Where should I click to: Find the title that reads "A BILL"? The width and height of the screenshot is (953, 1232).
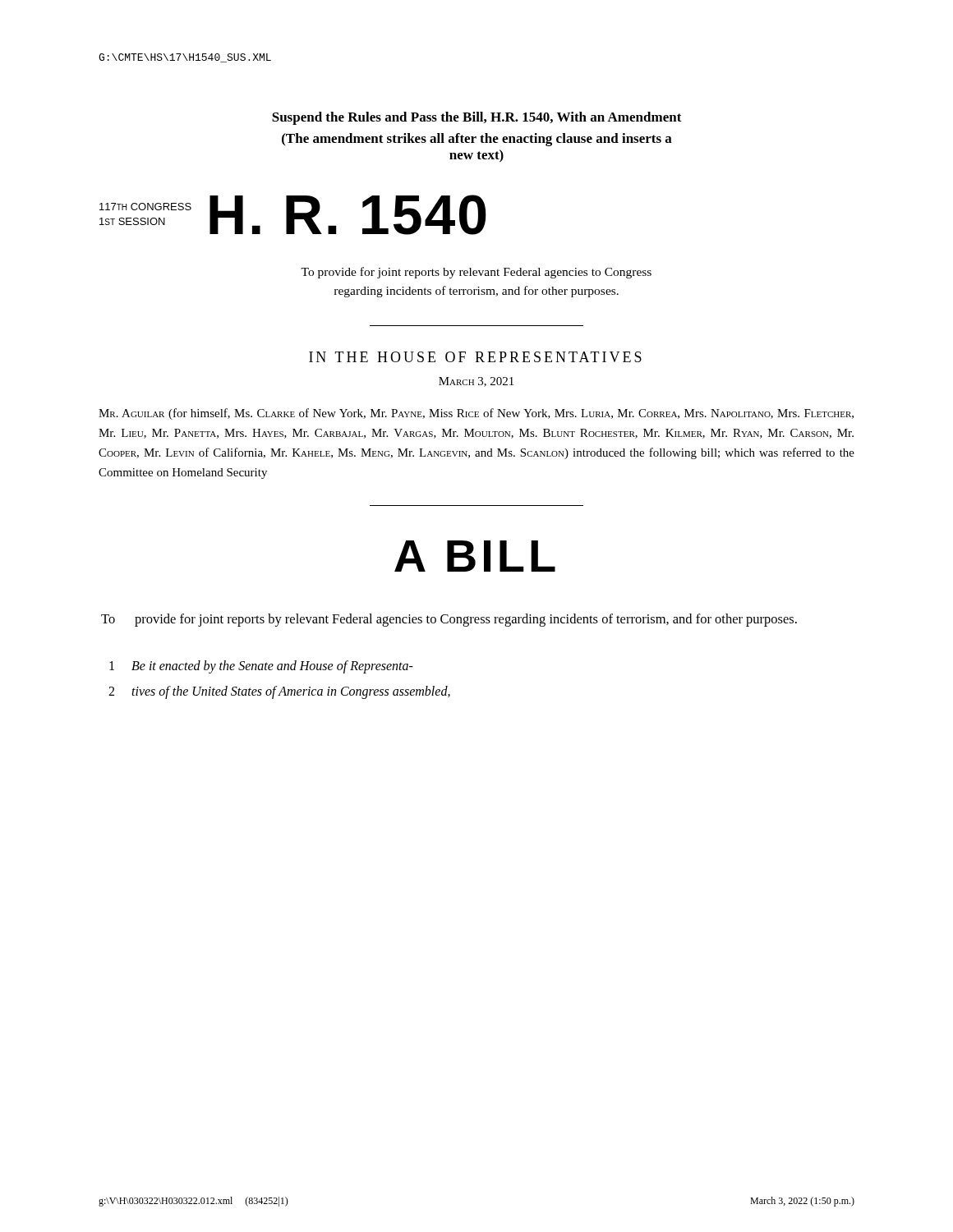(x=476, y=555)
